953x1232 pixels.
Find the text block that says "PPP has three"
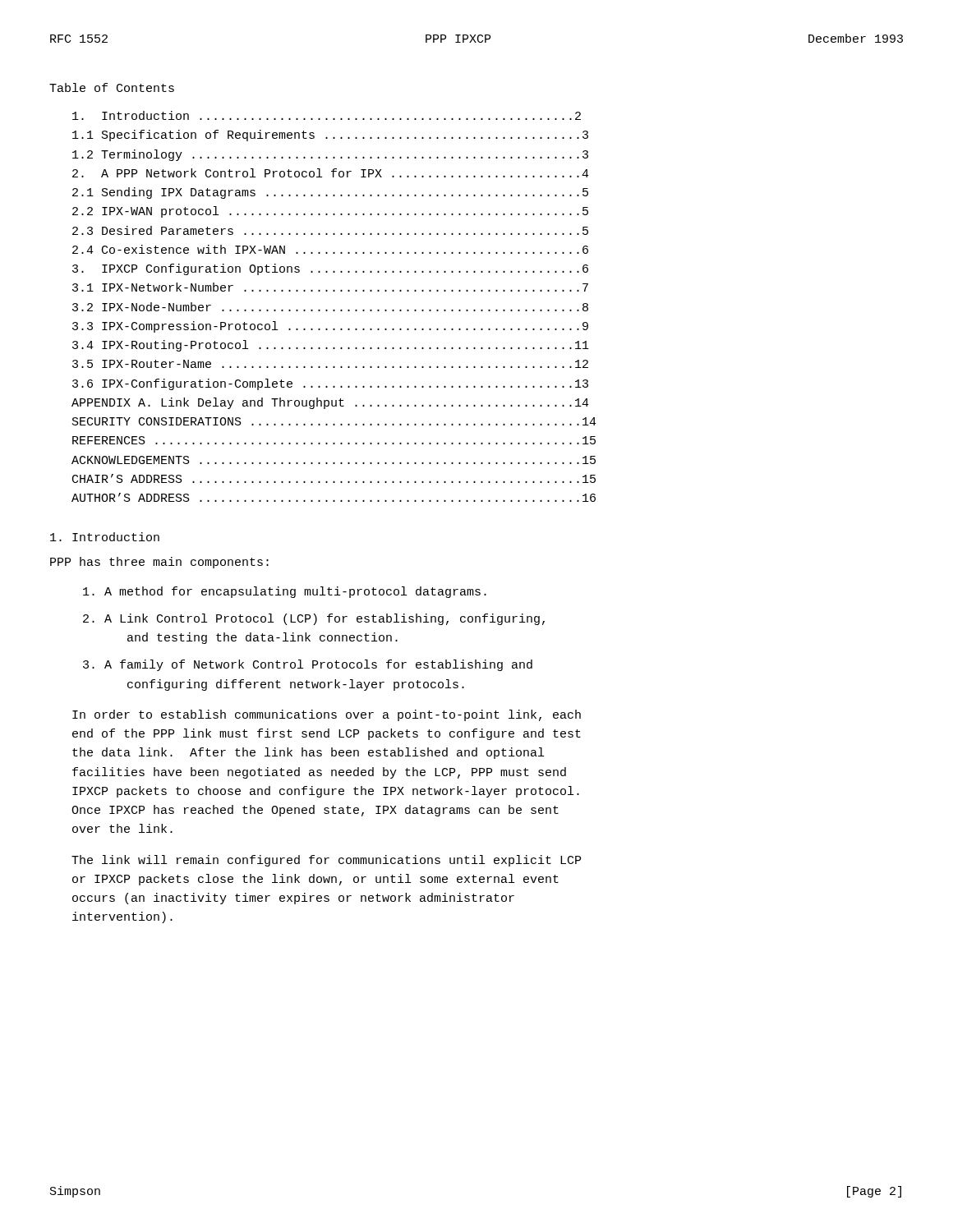(x=160, y=563)
